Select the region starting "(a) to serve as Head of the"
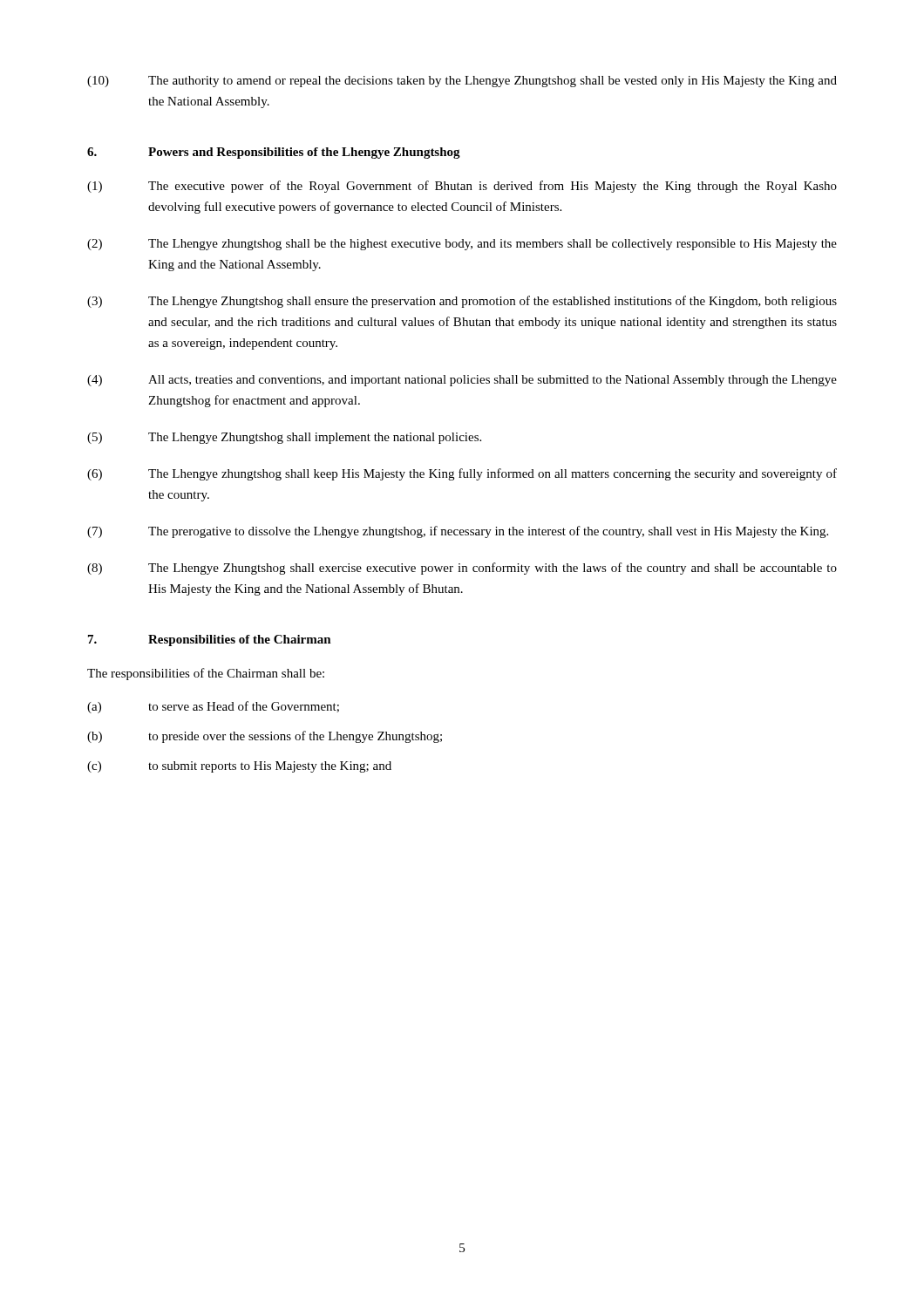Viewport: 924px width, 1308px height. point(213,707)
